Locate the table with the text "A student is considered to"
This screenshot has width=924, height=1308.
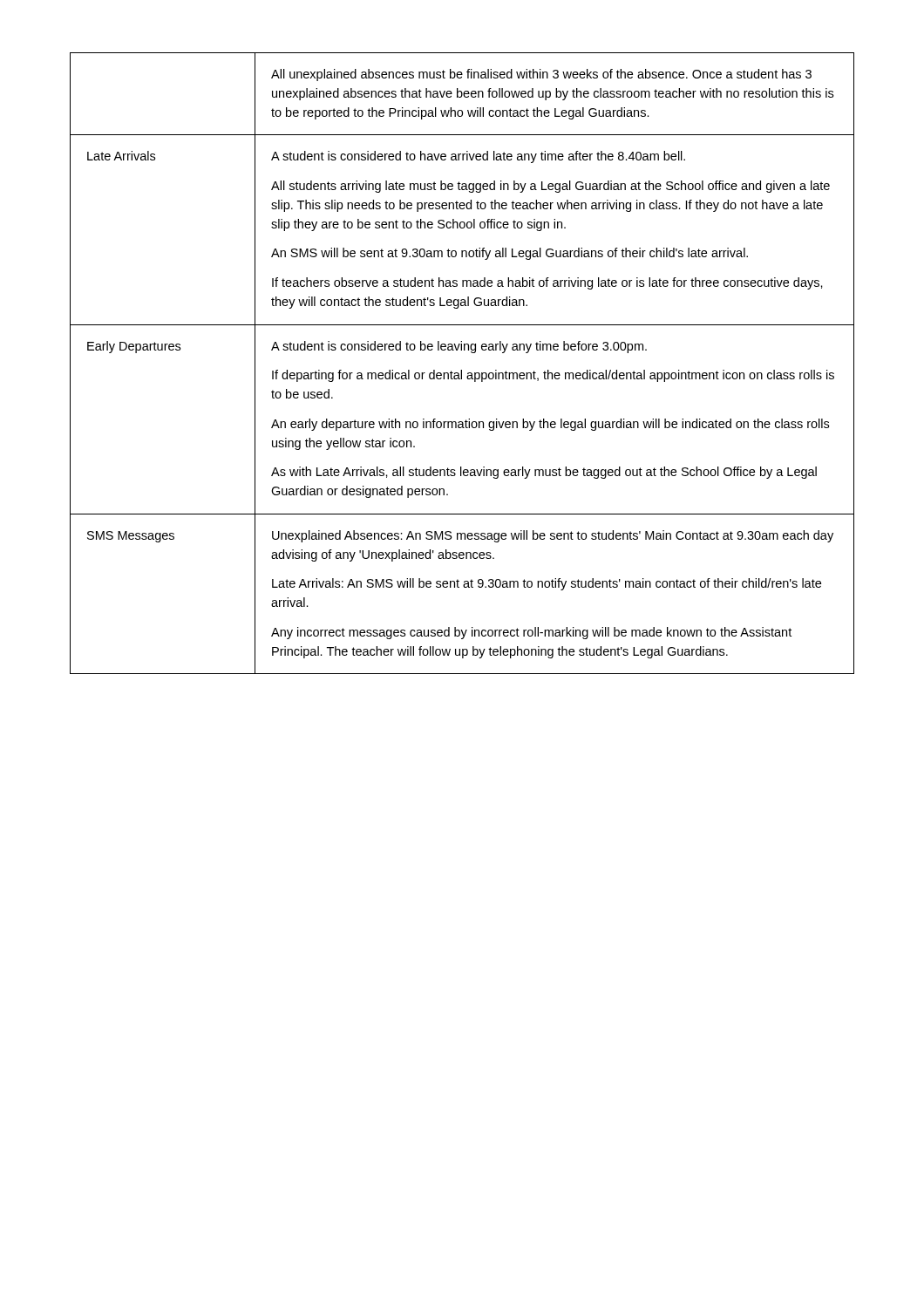(x=462, y=363)
